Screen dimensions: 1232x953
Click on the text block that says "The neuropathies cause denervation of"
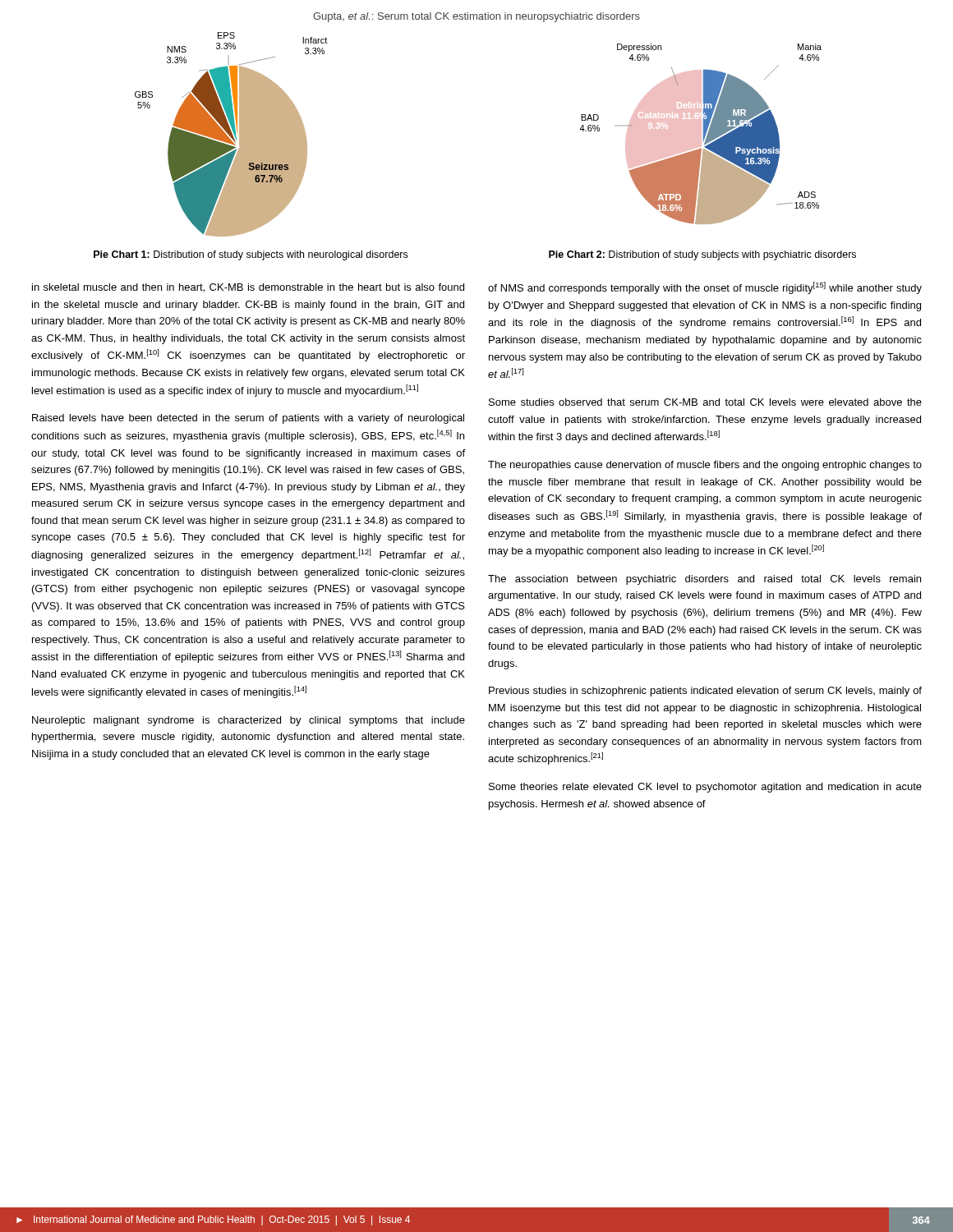705,508
